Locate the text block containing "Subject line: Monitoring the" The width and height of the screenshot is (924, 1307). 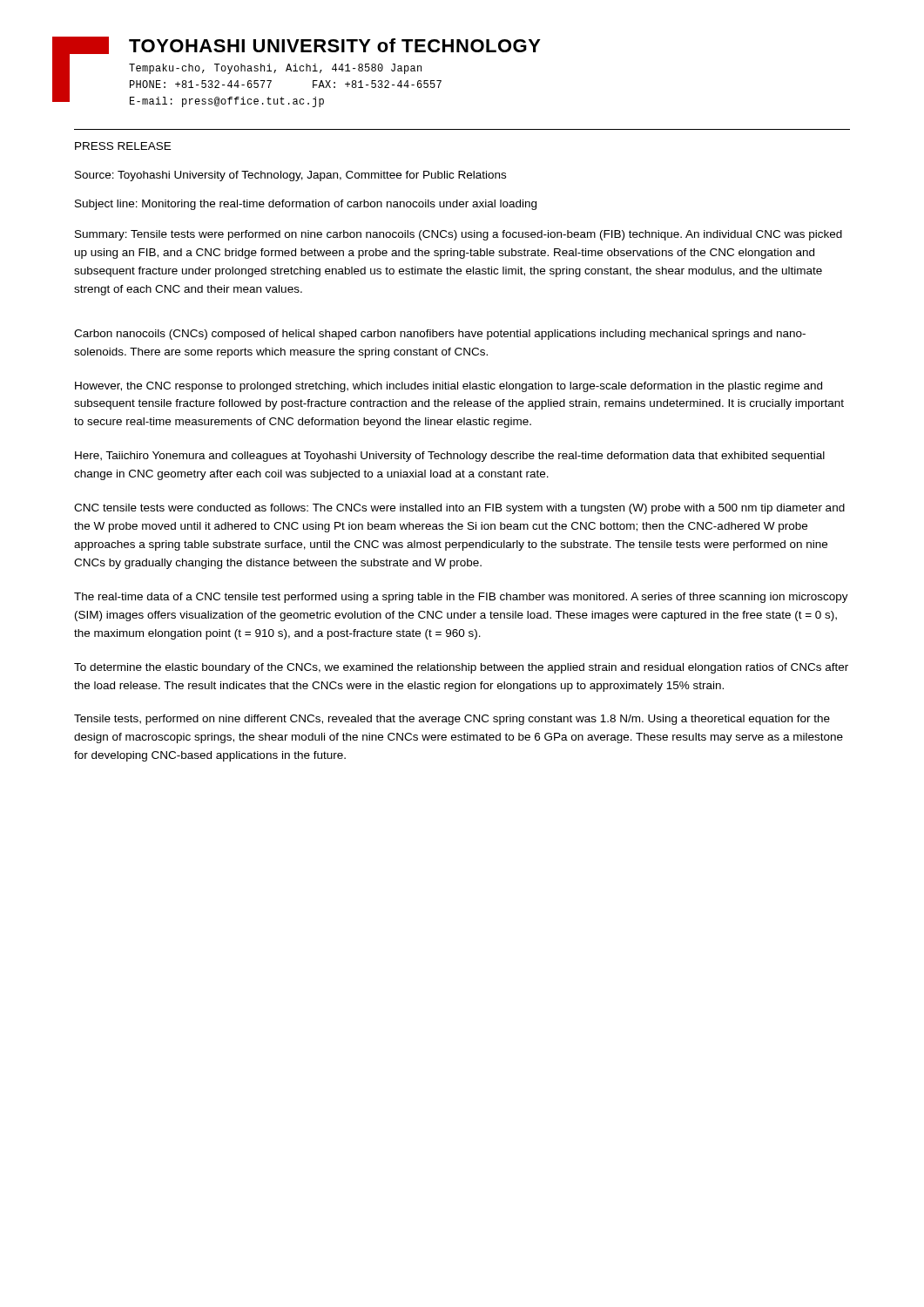(x=306, y=203)
